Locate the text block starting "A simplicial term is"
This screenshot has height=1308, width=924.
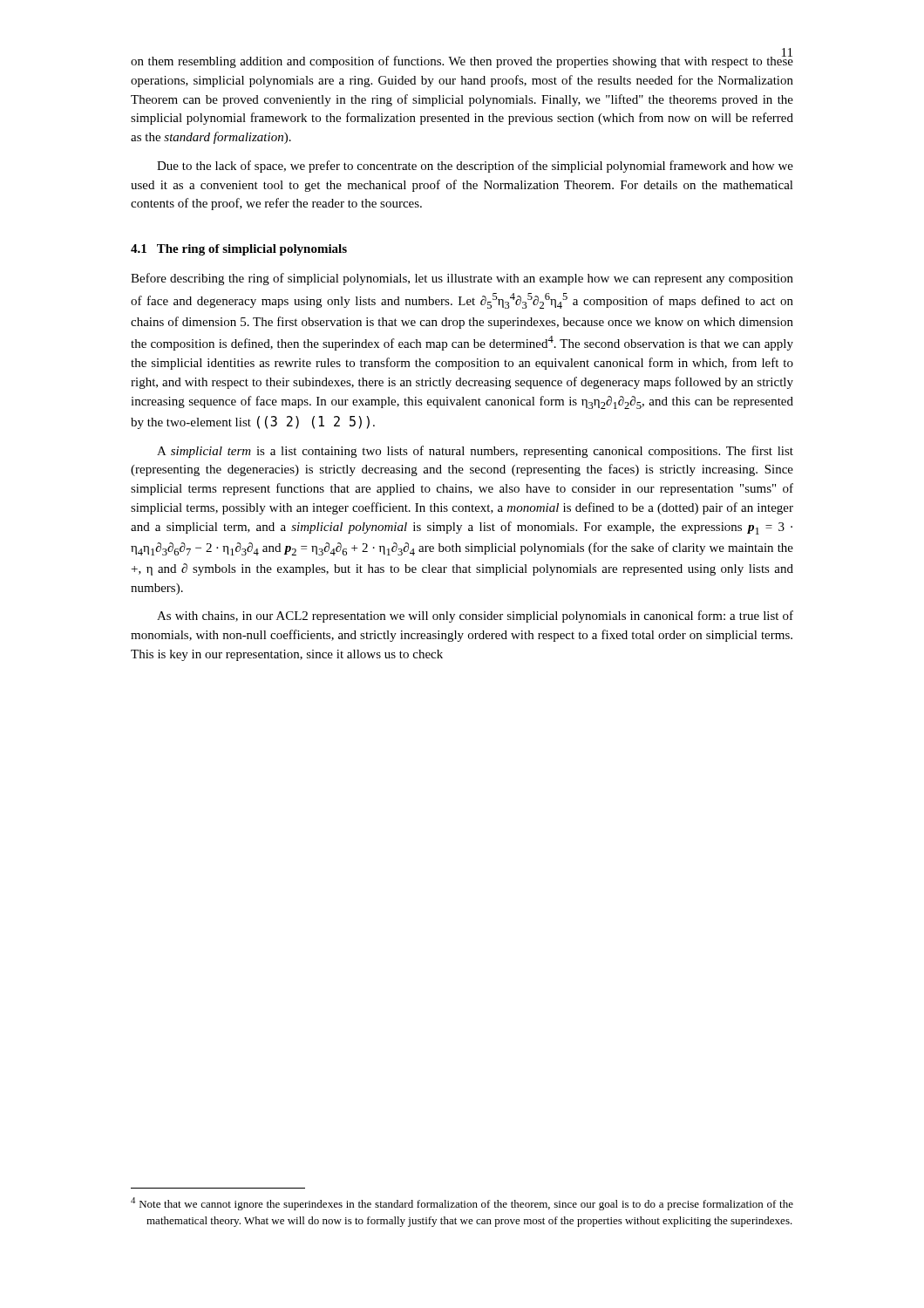462,520
